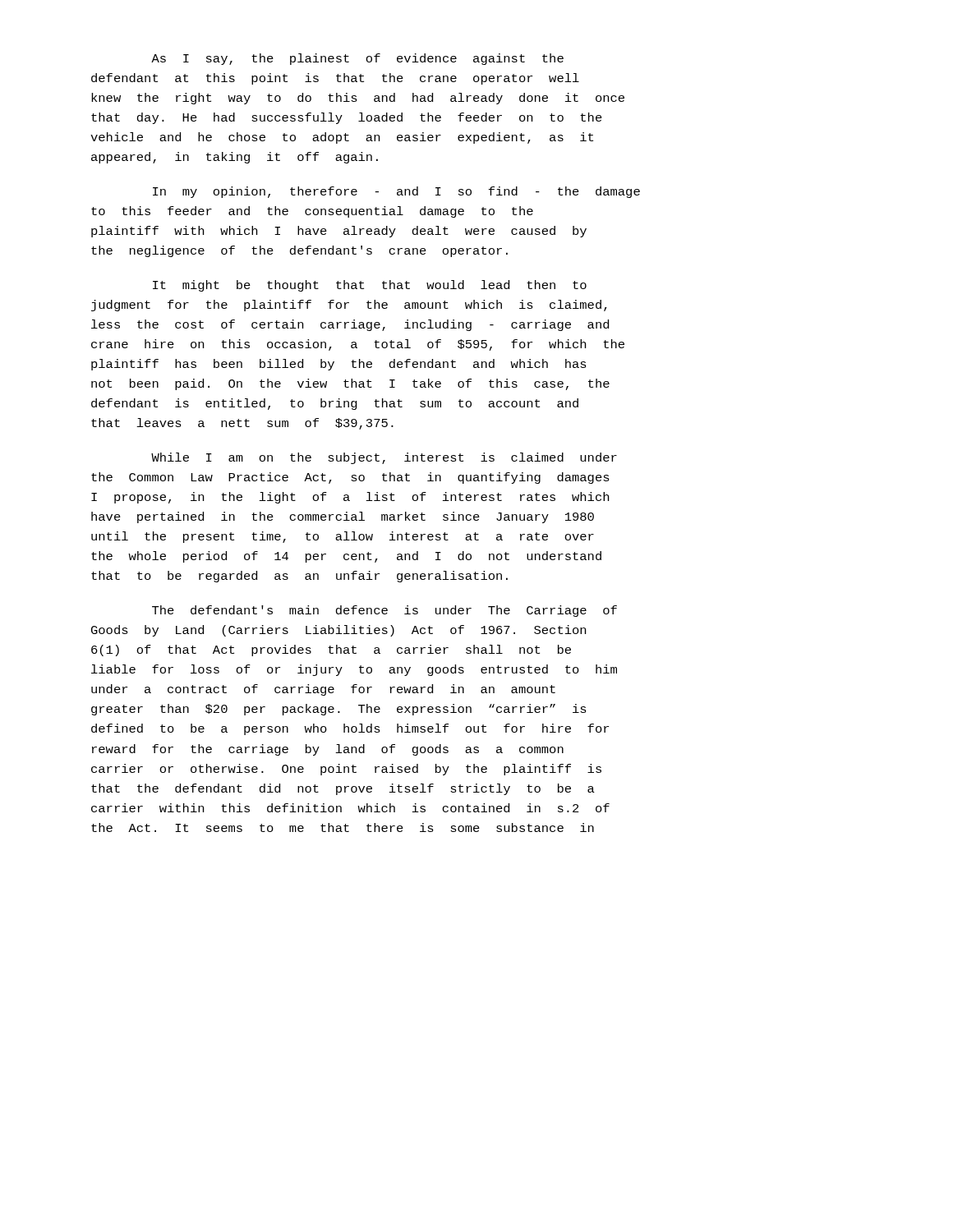Click on the text block that reads "The defendant's main defence"

pyautogui.click(x=354, y=720)
